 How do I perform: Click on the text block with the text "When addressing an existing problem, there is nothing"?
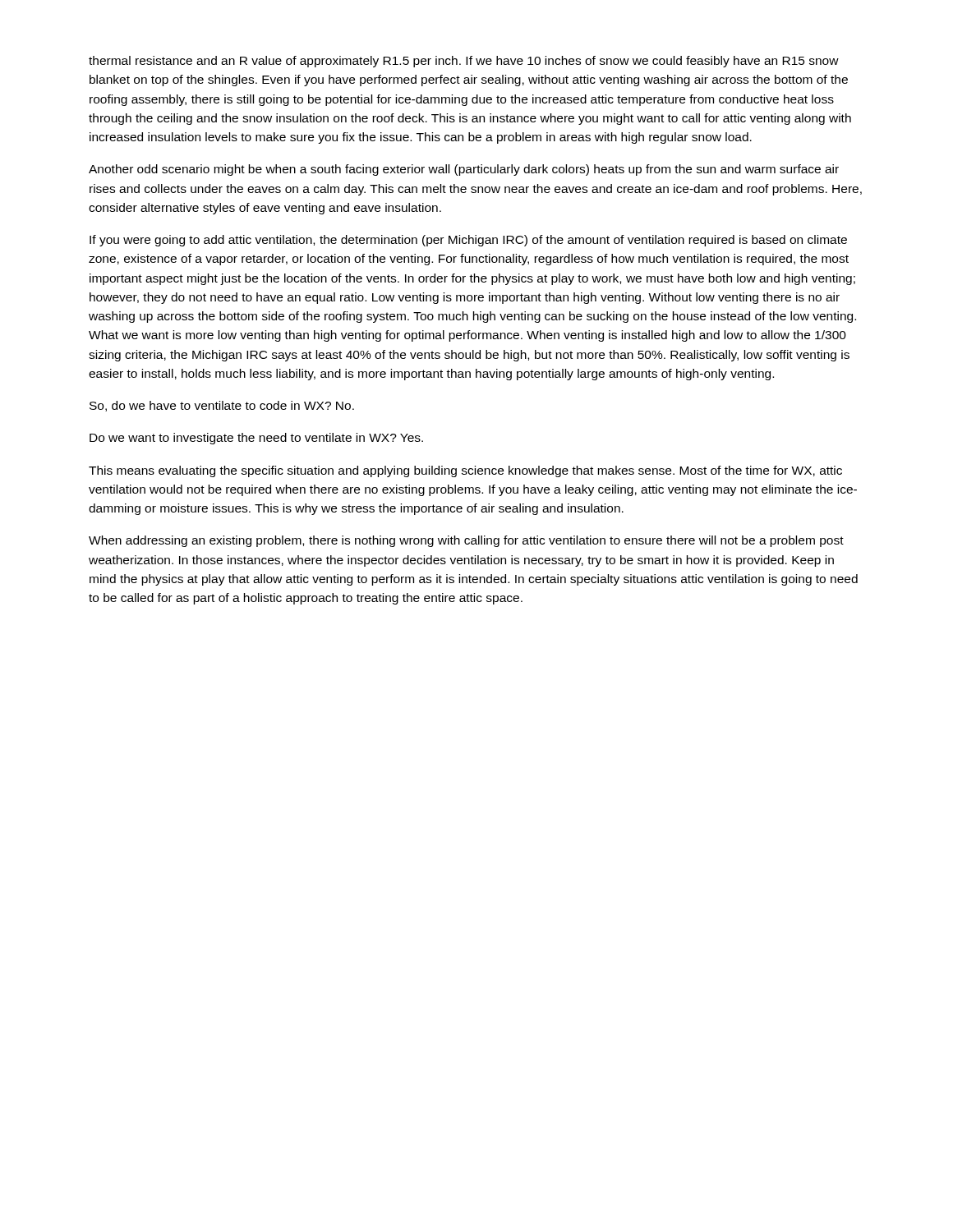[473, 569]
